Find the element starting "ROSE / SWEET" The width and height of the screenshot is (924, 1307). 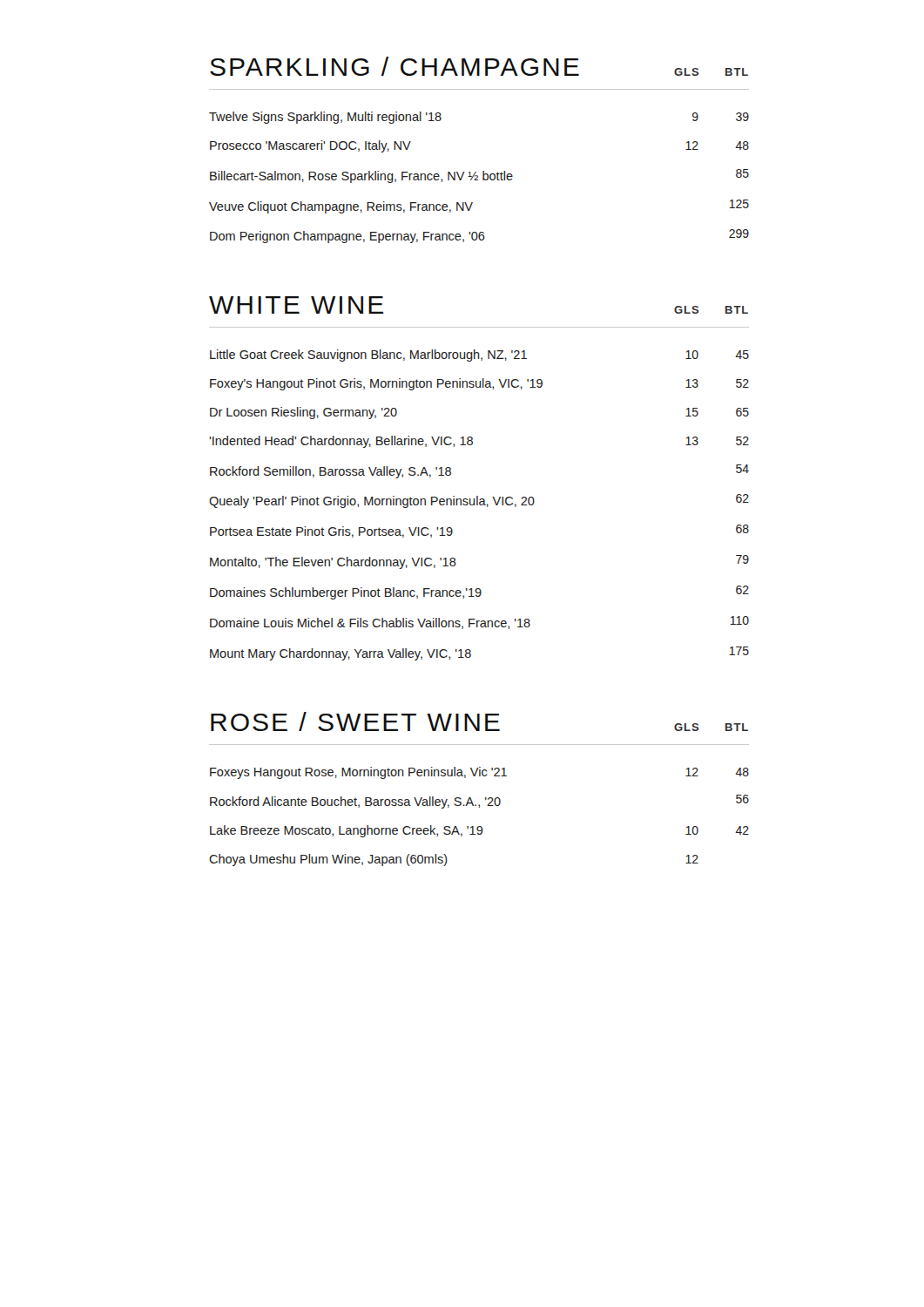pos(479,726)
